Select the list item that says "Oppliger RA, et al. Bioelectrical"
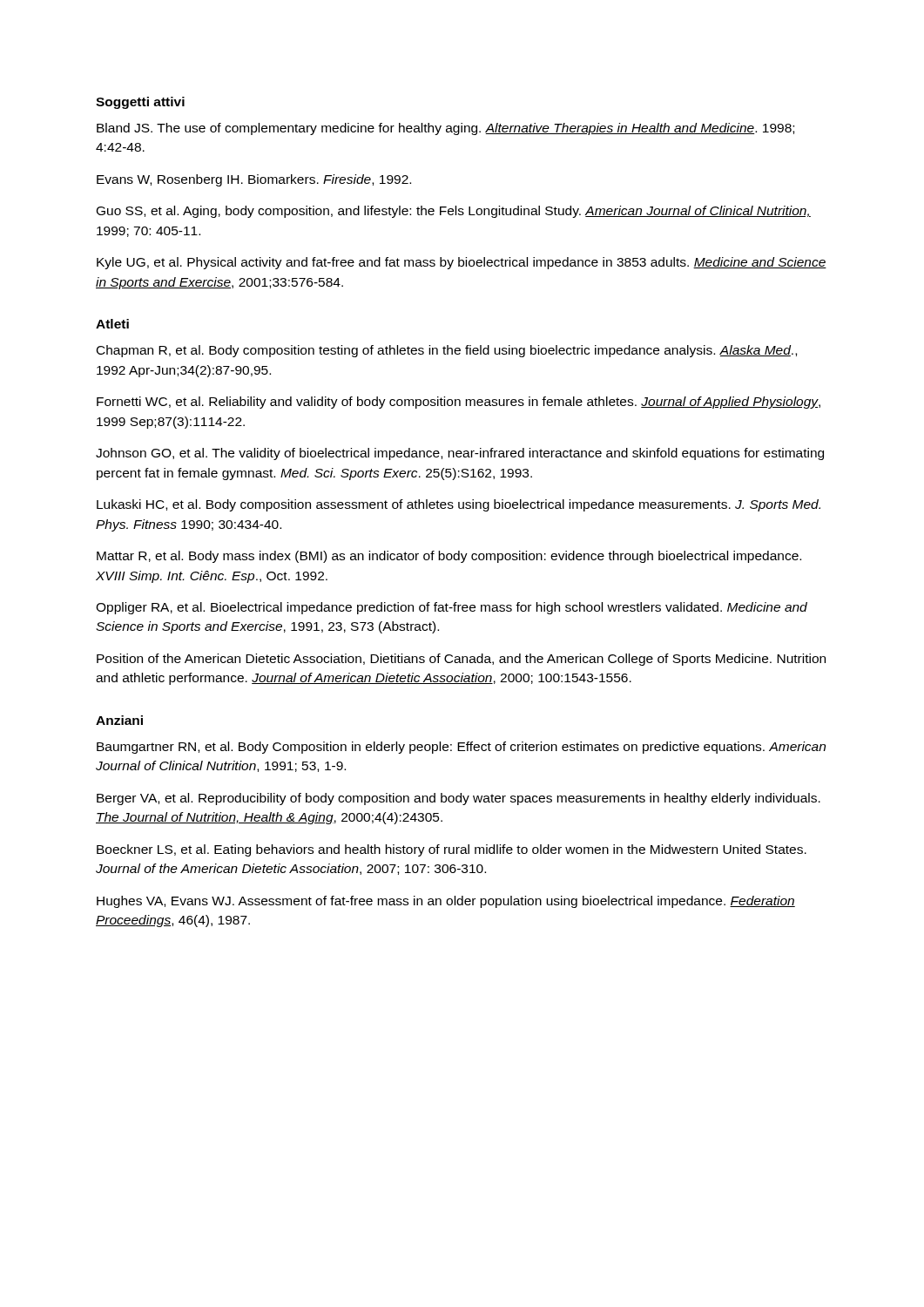The height and width of the screenshot is (1307, 924). [451, 617]
